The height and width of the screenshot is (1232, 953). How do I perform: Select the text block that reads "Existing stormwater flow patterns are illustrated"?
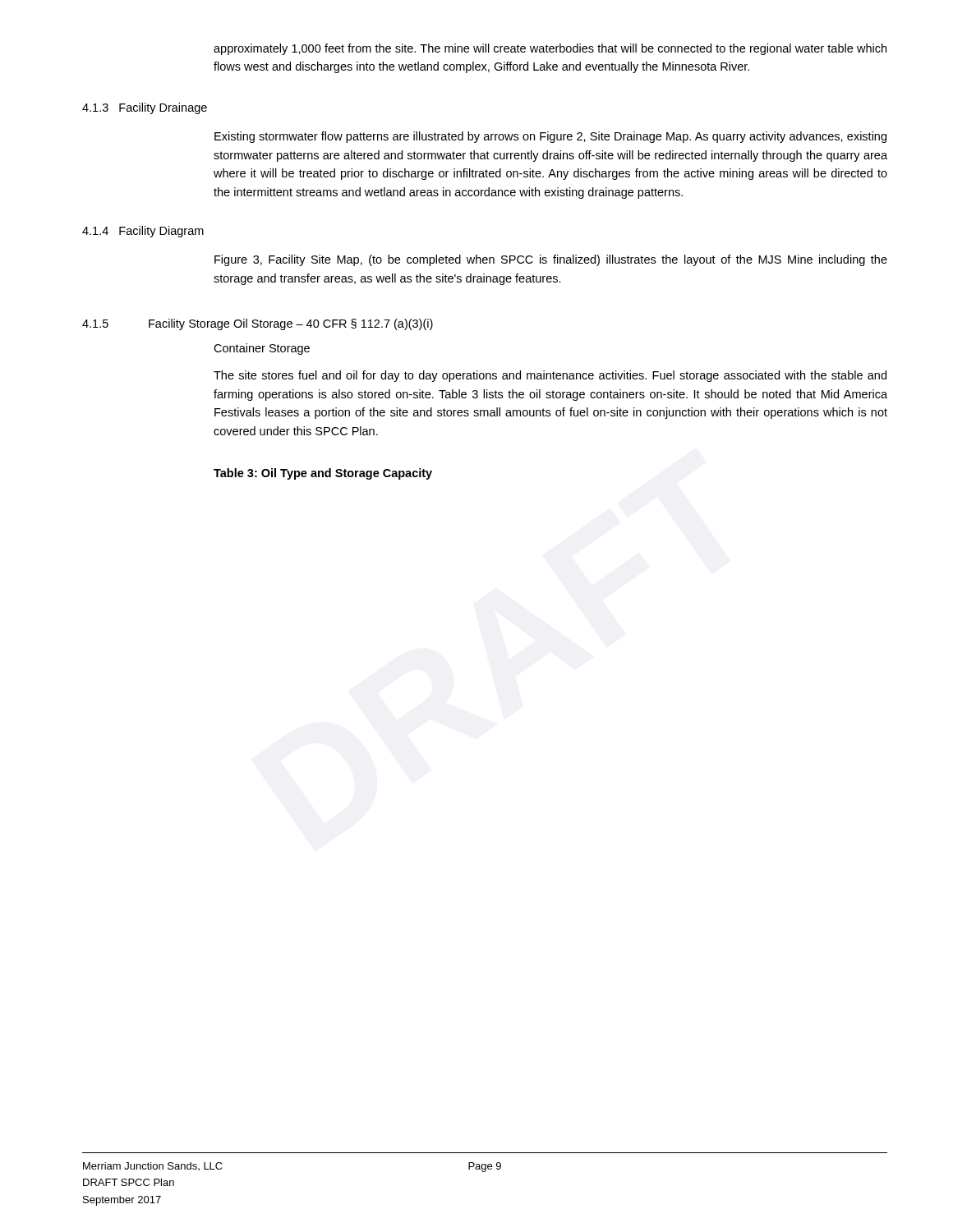tap(550, 164)
